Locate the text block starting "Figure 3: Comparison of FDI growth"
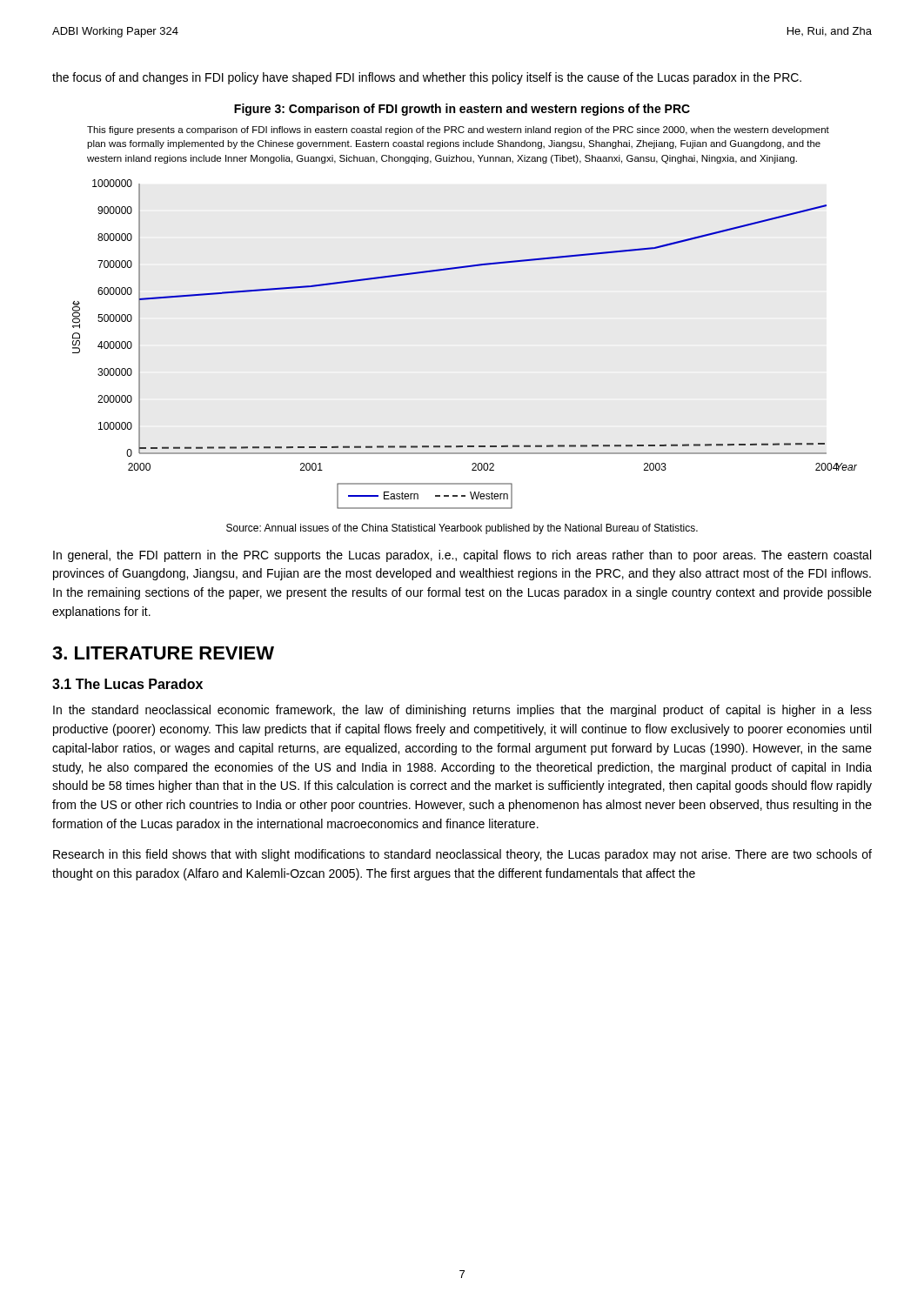Viewport: 924px width, 1305px height. pos(462,109)
